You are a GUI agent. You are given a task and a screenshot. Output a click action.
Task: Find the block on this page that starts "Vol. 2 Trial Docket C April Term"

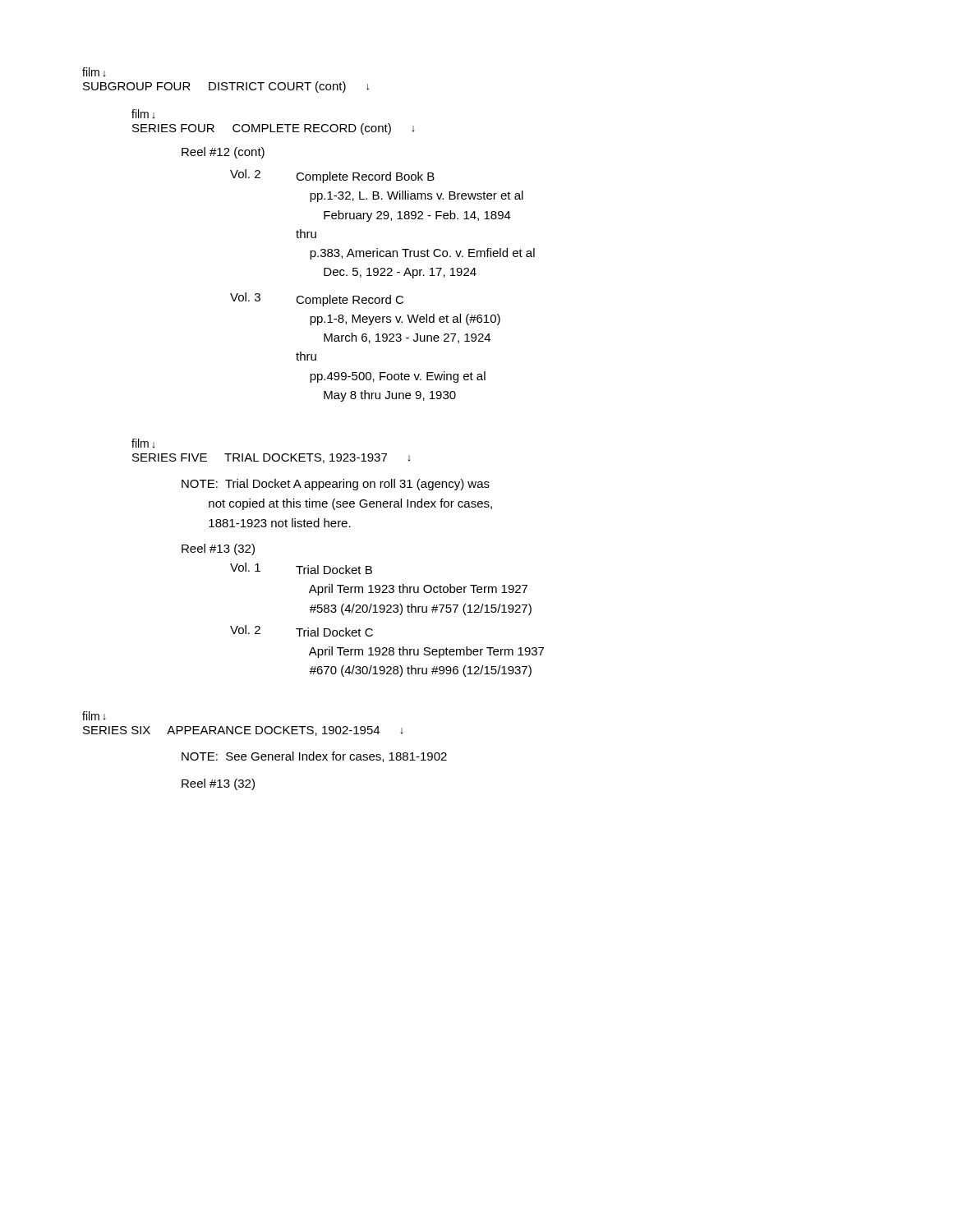click(387, 651)
